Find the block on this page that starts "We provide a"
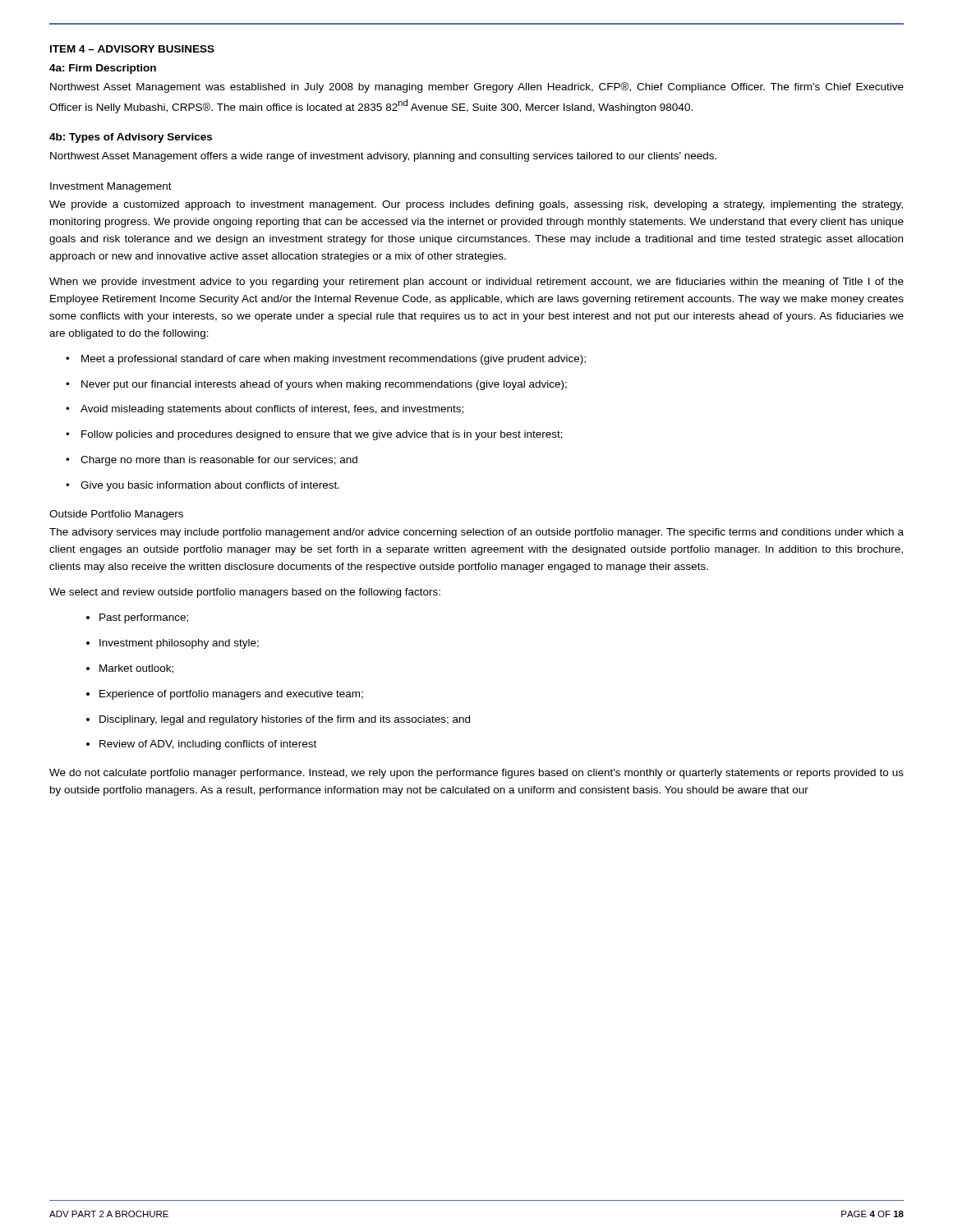The width and height of the screenshot is (953, 1232). [476, 231]
